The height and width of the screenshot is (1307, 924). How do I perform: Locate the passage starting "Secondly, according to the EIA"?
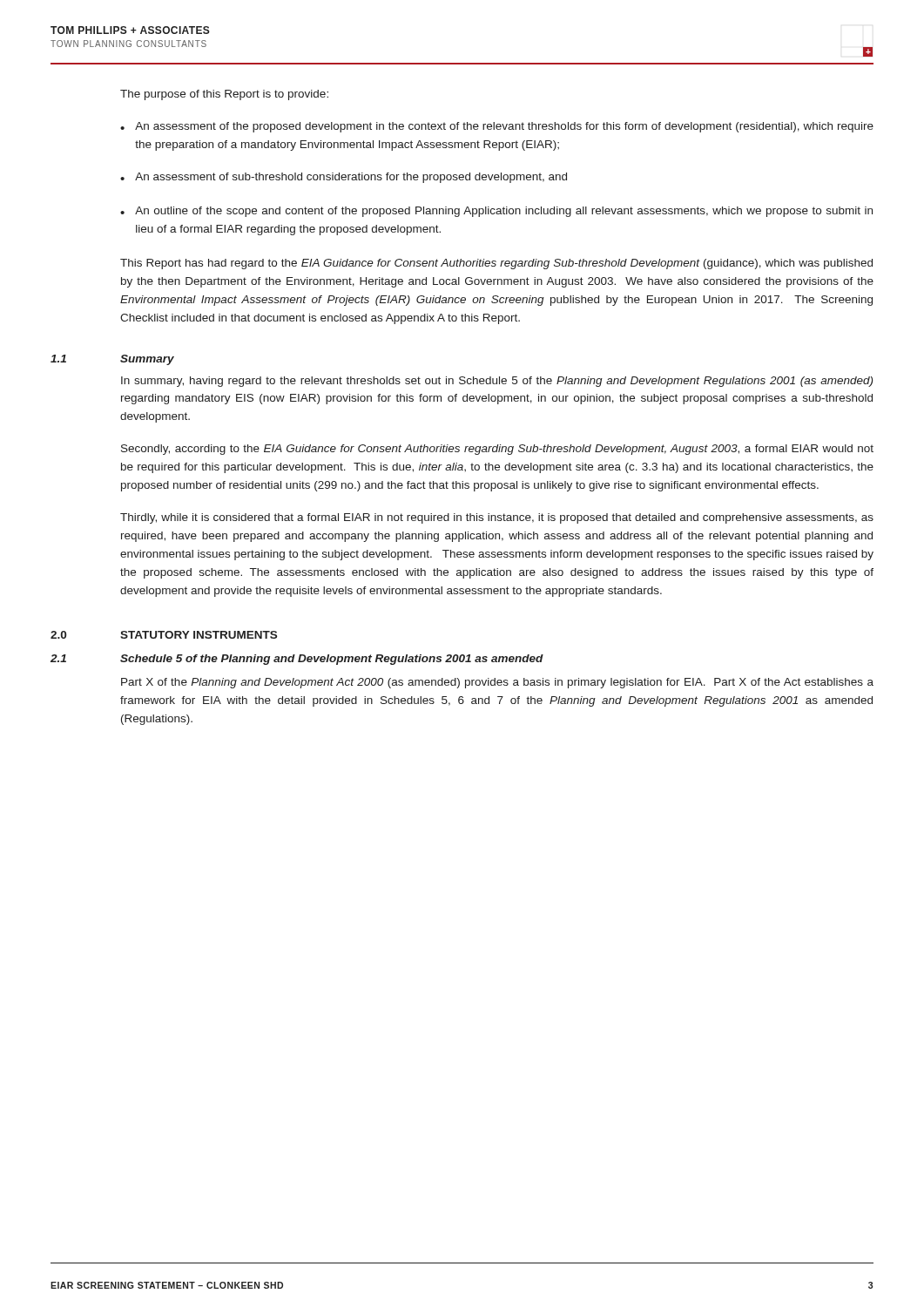tap(497, 467)
